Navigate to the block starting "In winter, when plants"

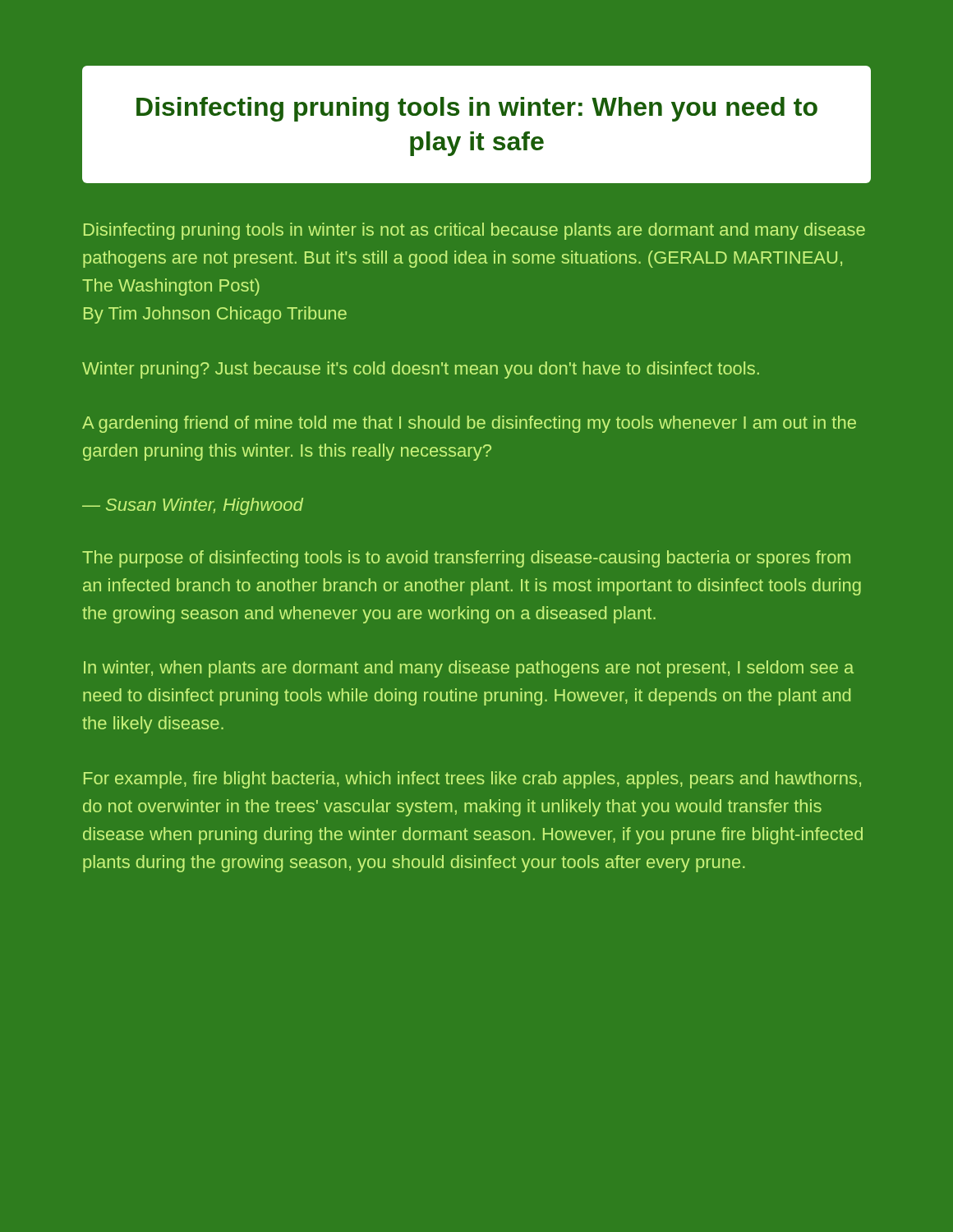tap(468, 696)
